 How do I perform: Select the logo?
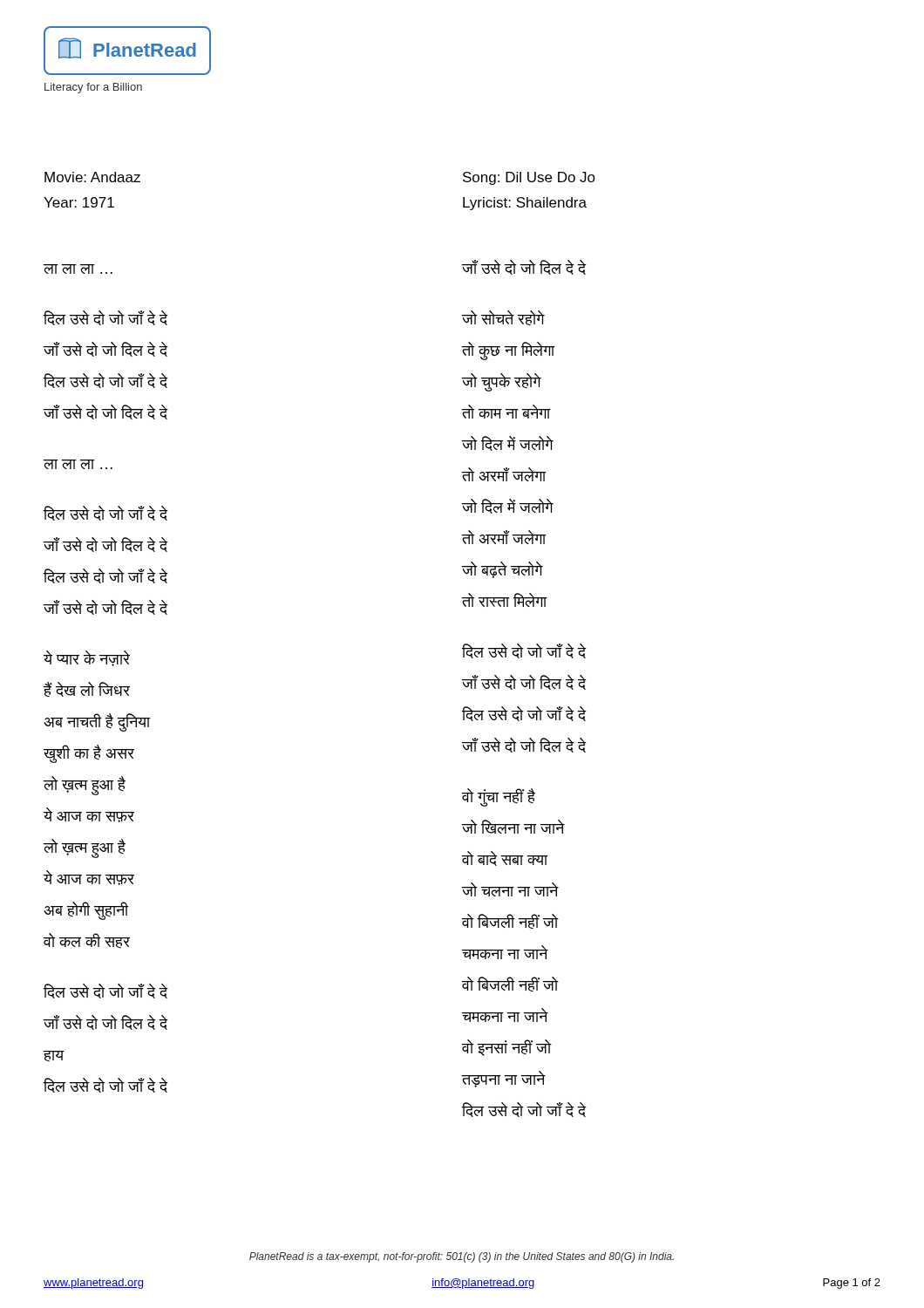pos(127,60)
